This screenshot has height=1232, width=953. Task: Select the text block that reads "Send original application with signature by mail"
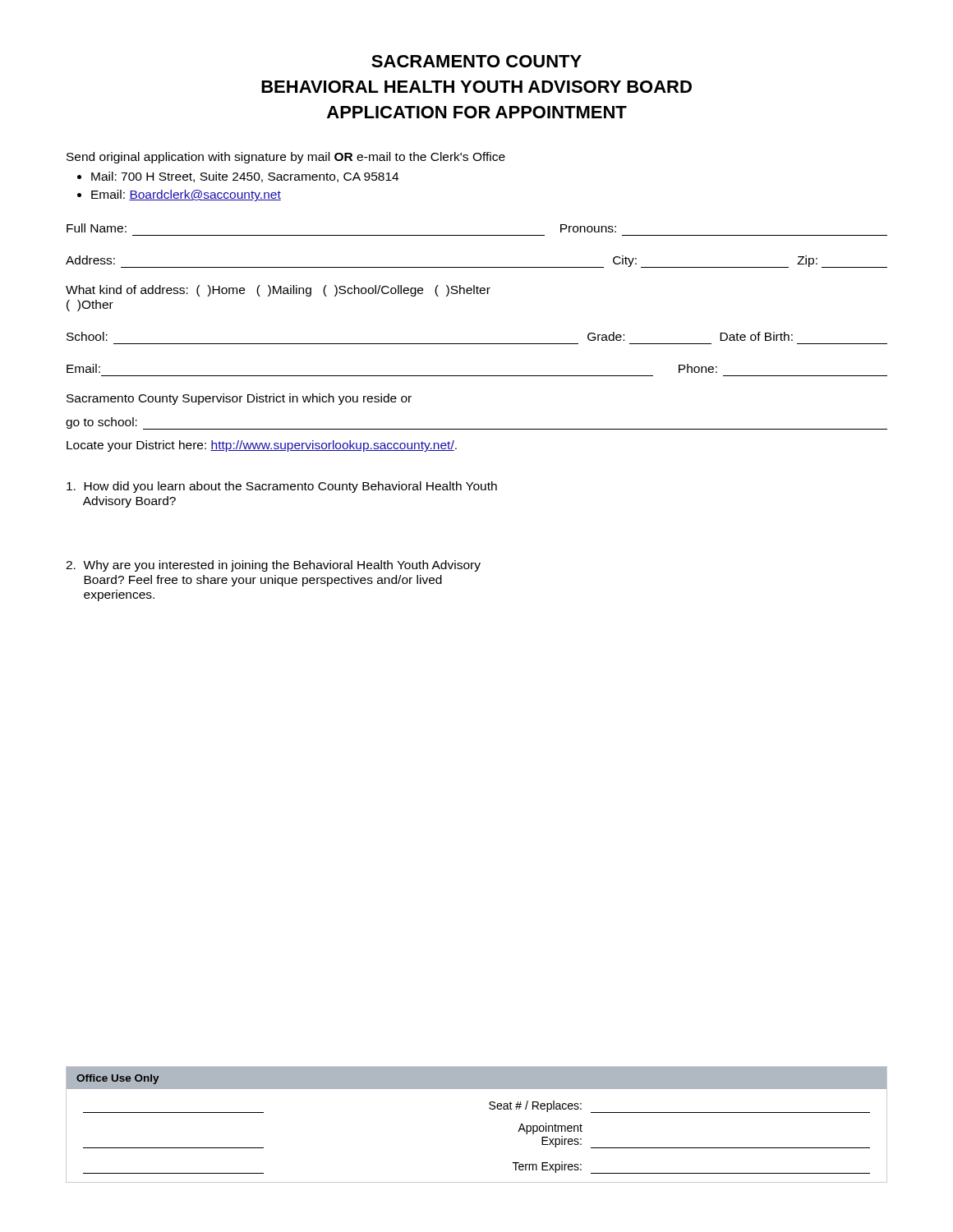(x=286, y=157)
